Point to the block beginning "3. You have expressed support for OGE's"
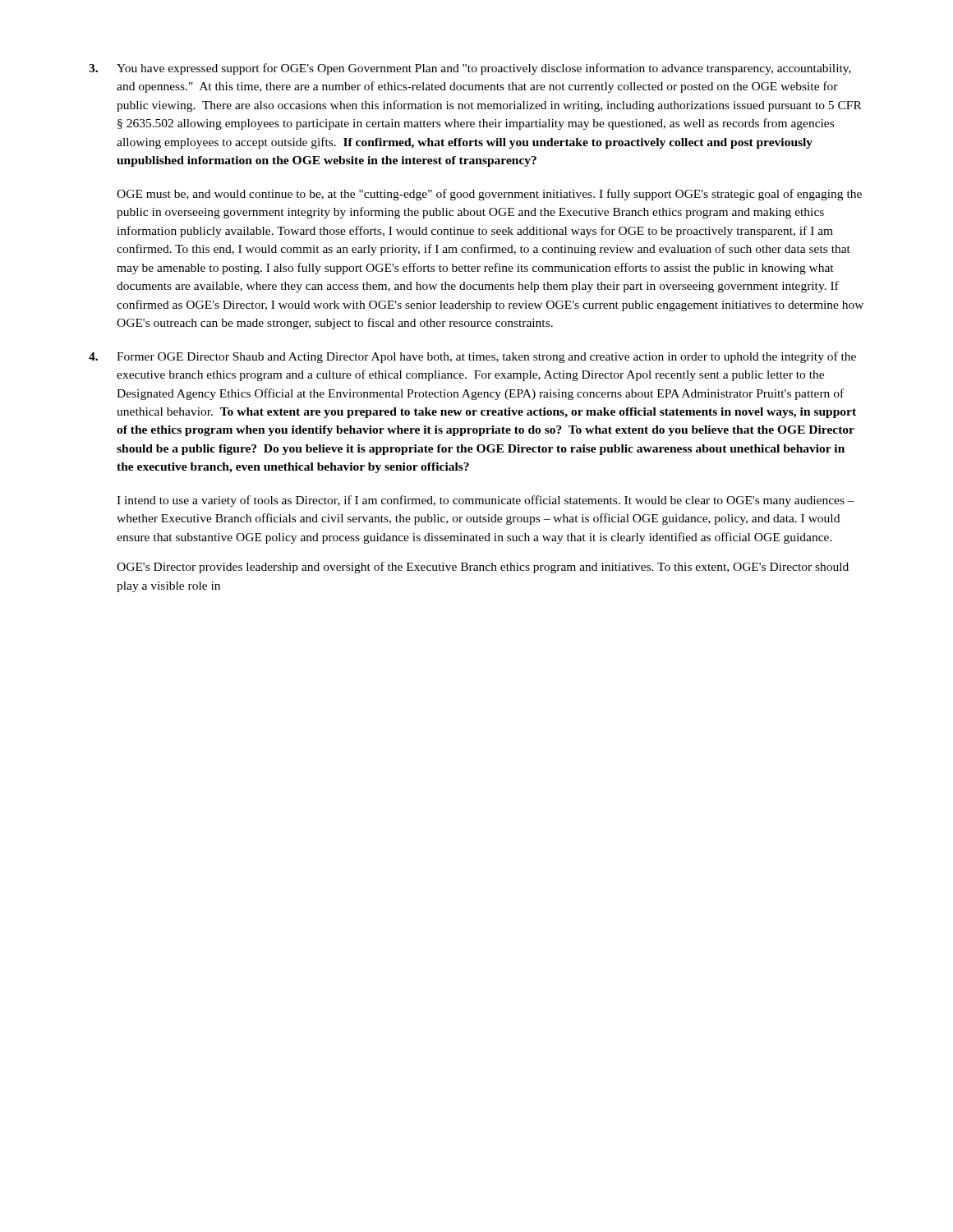 [x=476, y=115]
